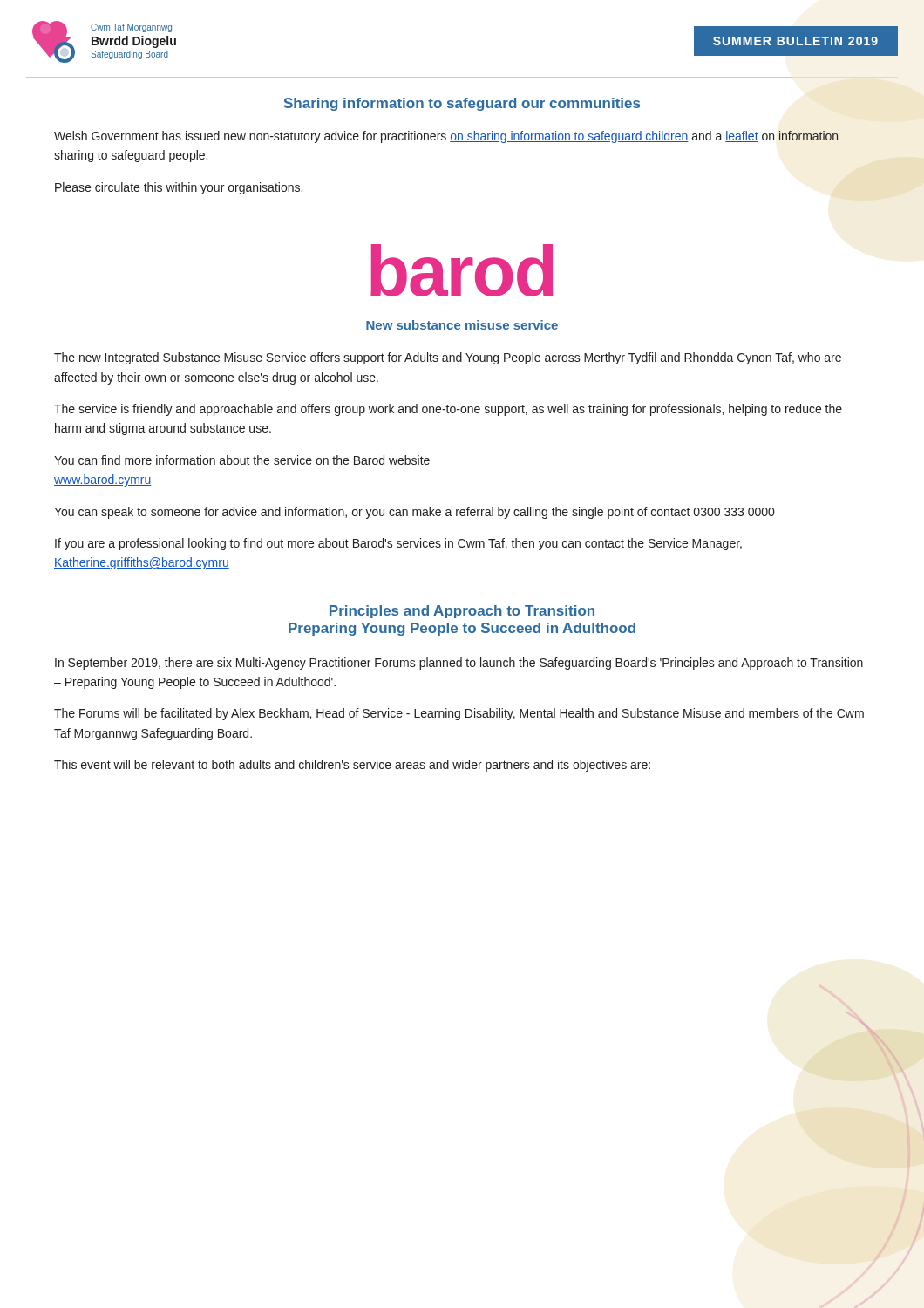Point to the block starting "The new Integrated Substance Misuse Service offers"
Viewport: 924px width, 1308px height.
coord(448,367)
